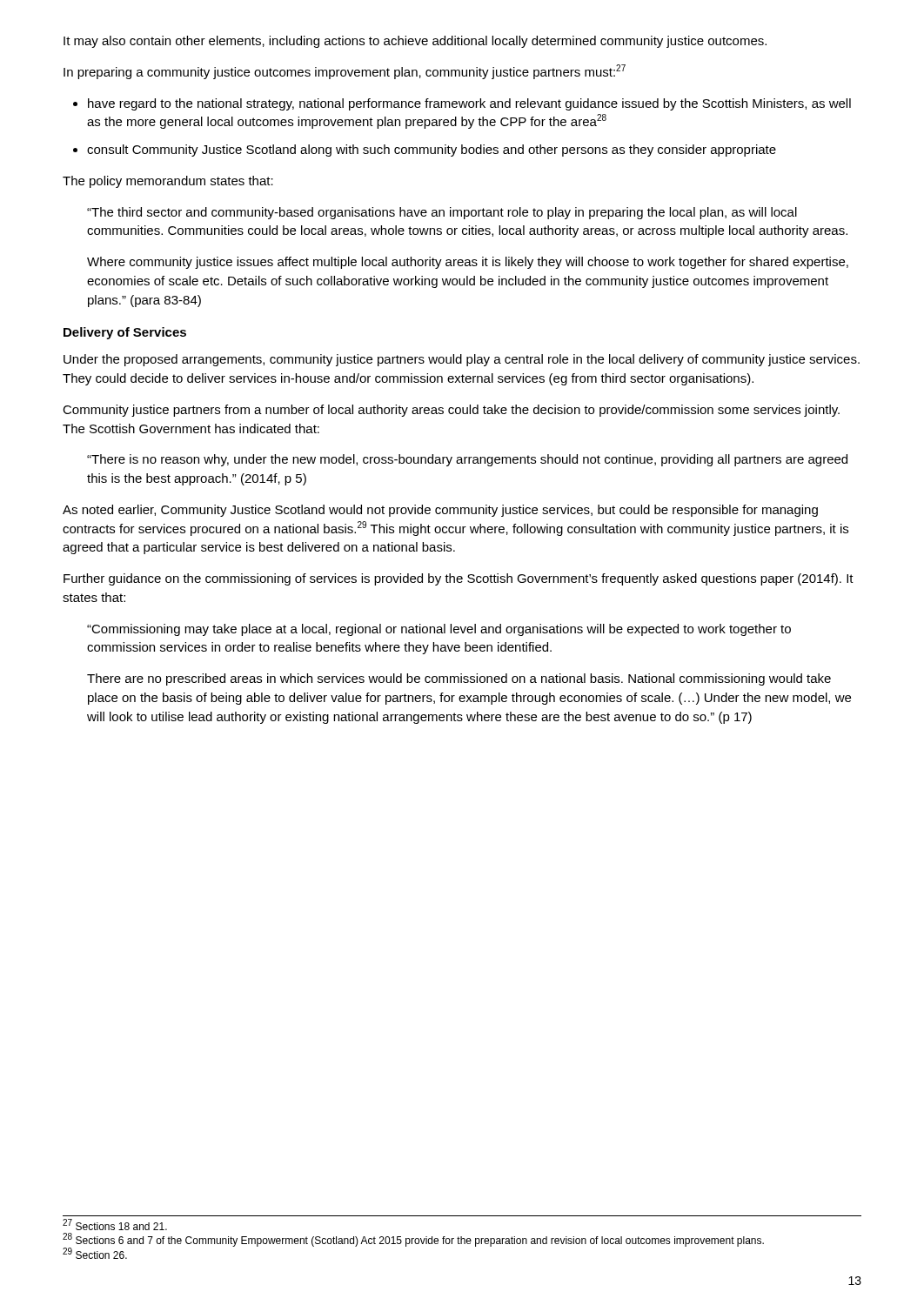Image resolution: width=924 pixels, height=1305 pixels.
Task: Click on the block starting "have regard to the national strategy, national"
Action: click(x=469, y=112)
